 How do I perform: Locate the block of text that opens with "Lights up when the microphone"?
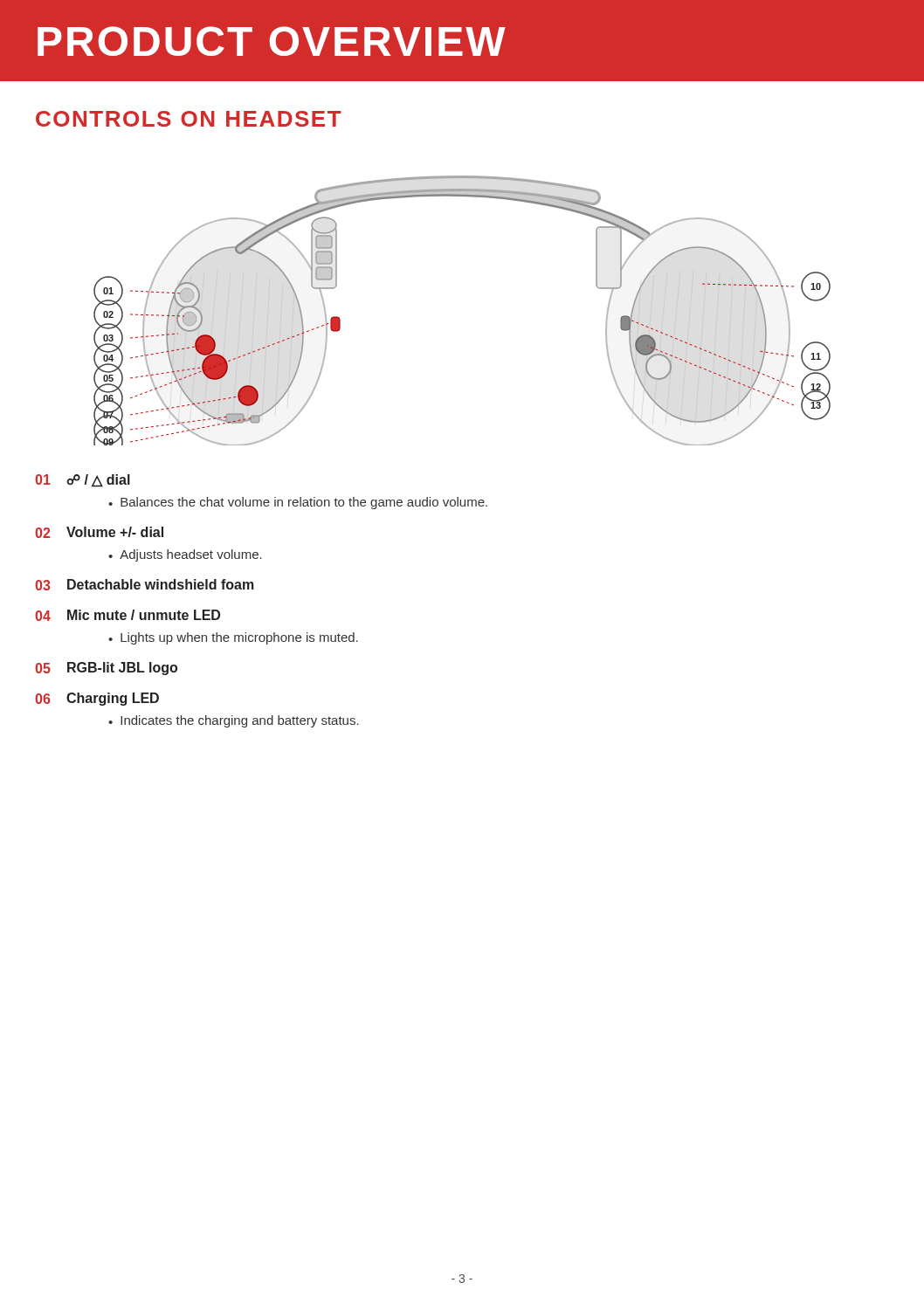pos(233,638)
